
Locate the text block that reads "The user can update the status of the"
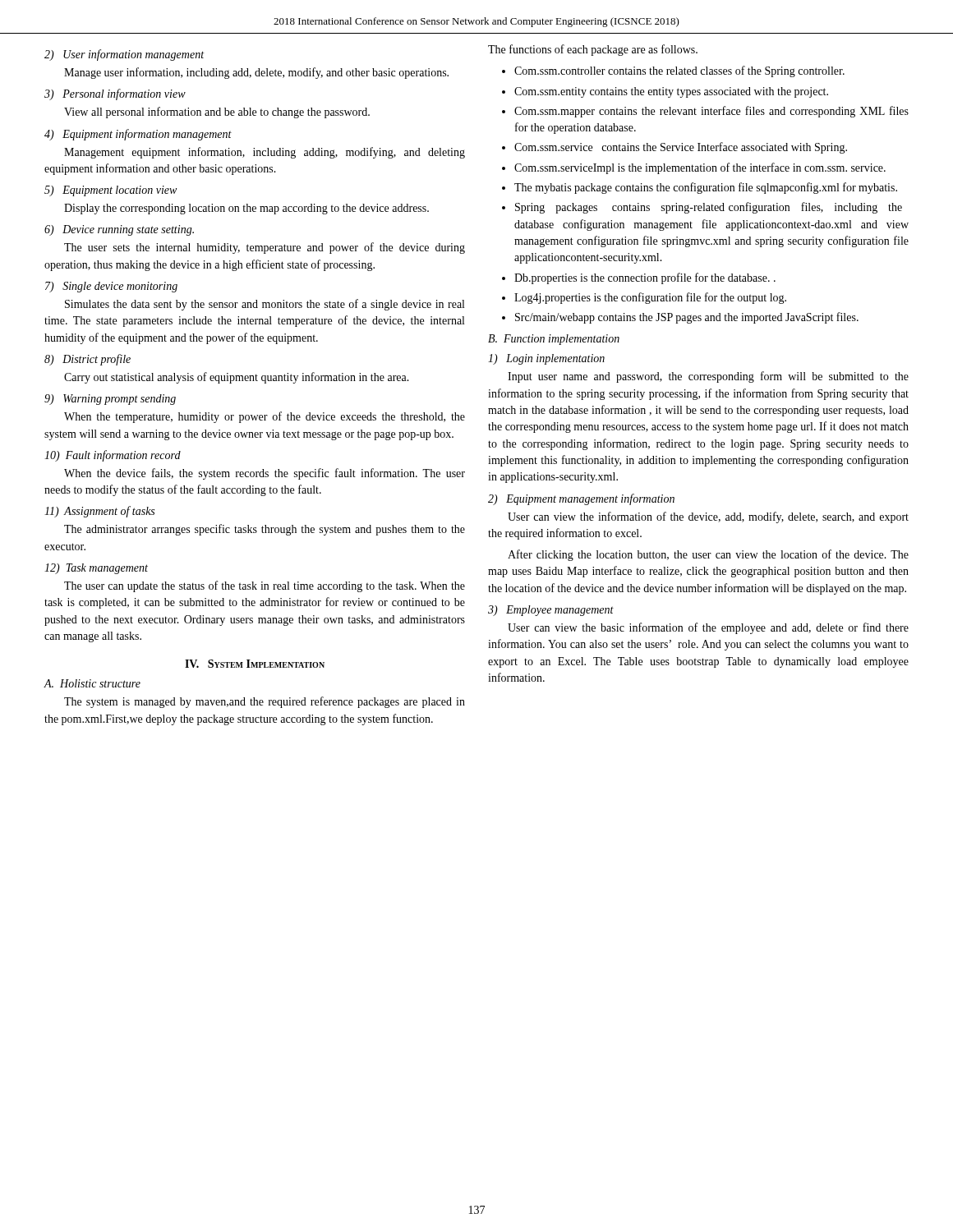click(255, 611)
